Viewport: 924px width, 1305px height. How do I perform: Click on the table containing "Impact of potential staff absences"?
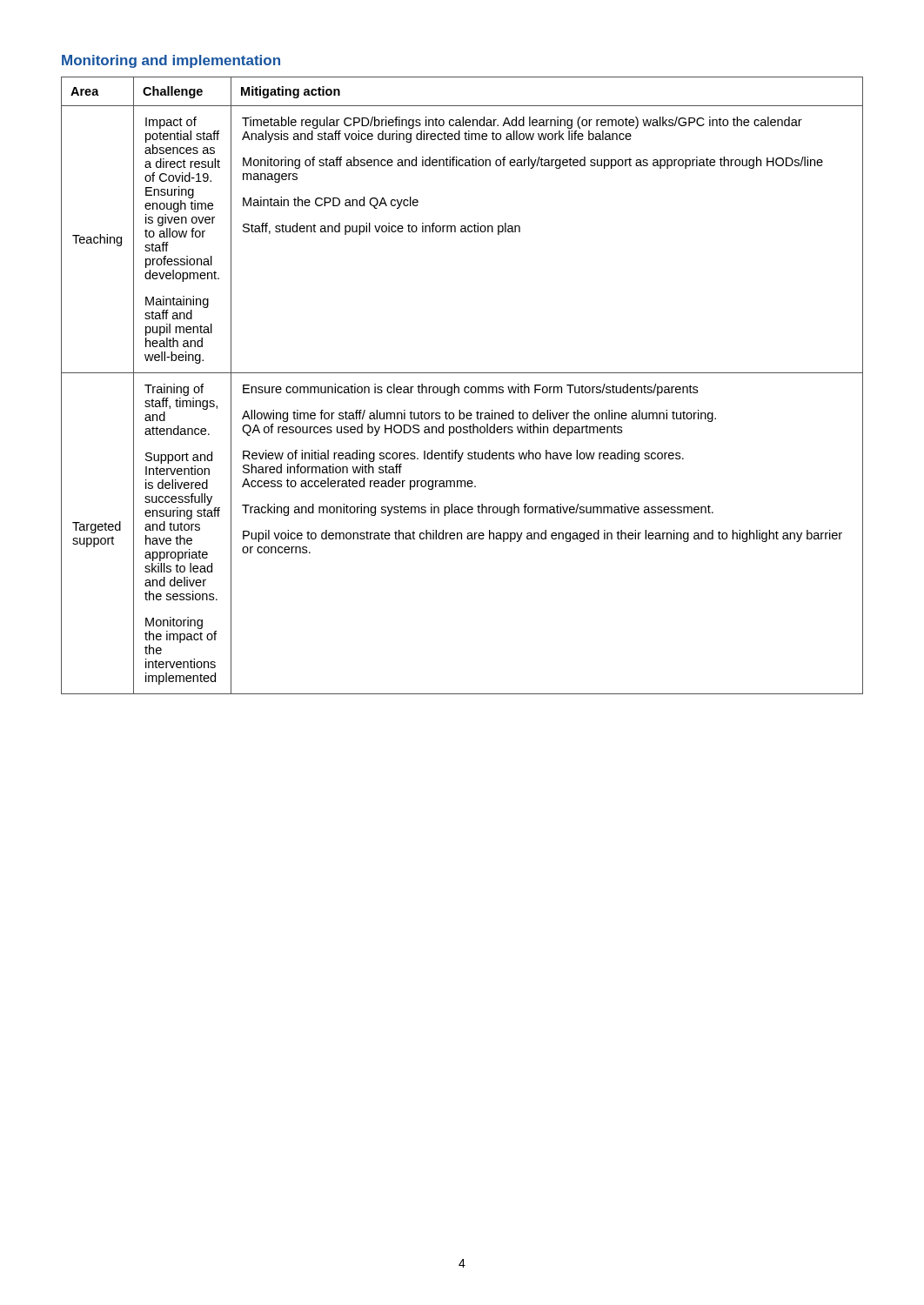pyautogui.click(x=462, y=385)
